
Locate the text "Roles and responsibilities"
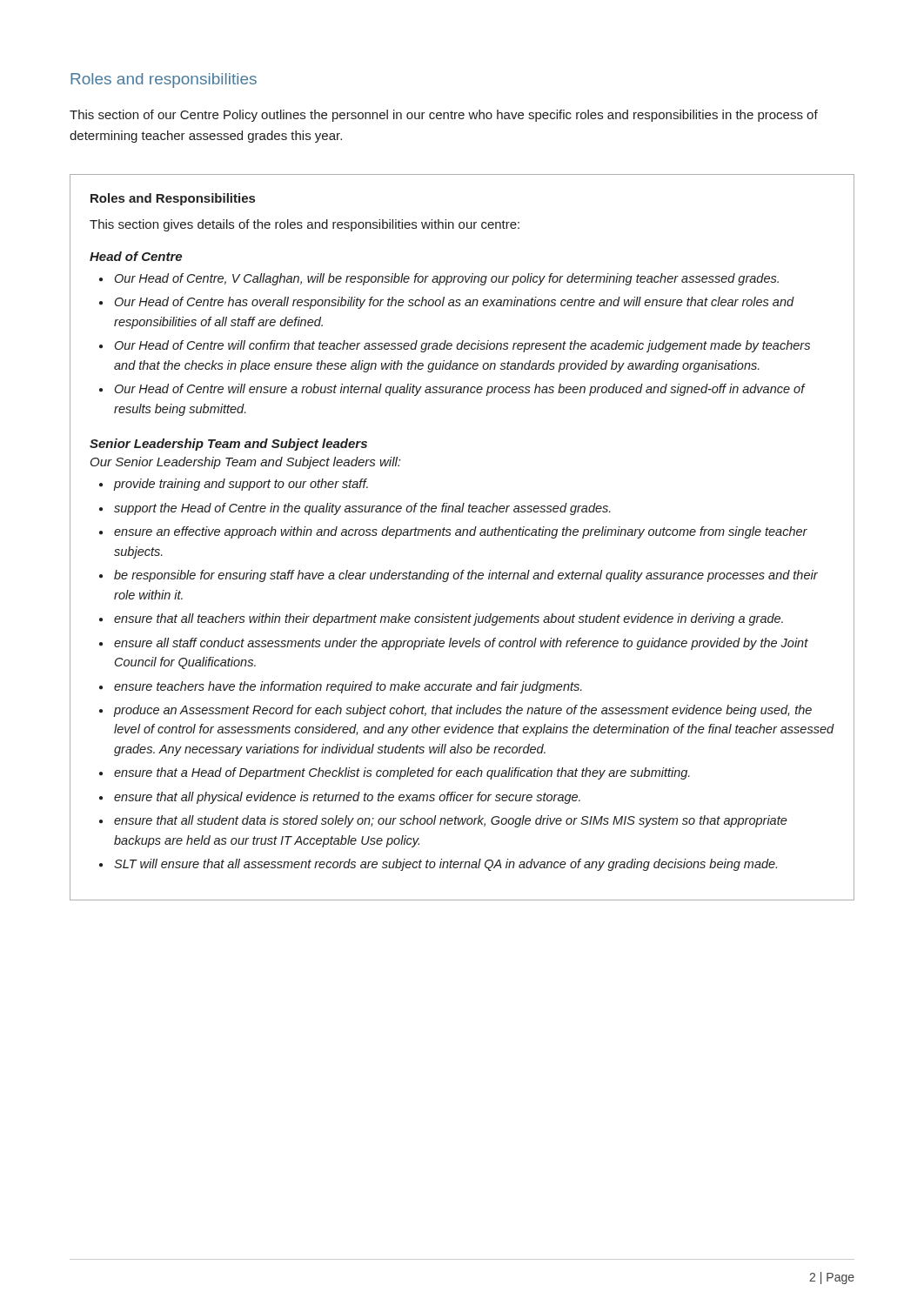(163, 79)
